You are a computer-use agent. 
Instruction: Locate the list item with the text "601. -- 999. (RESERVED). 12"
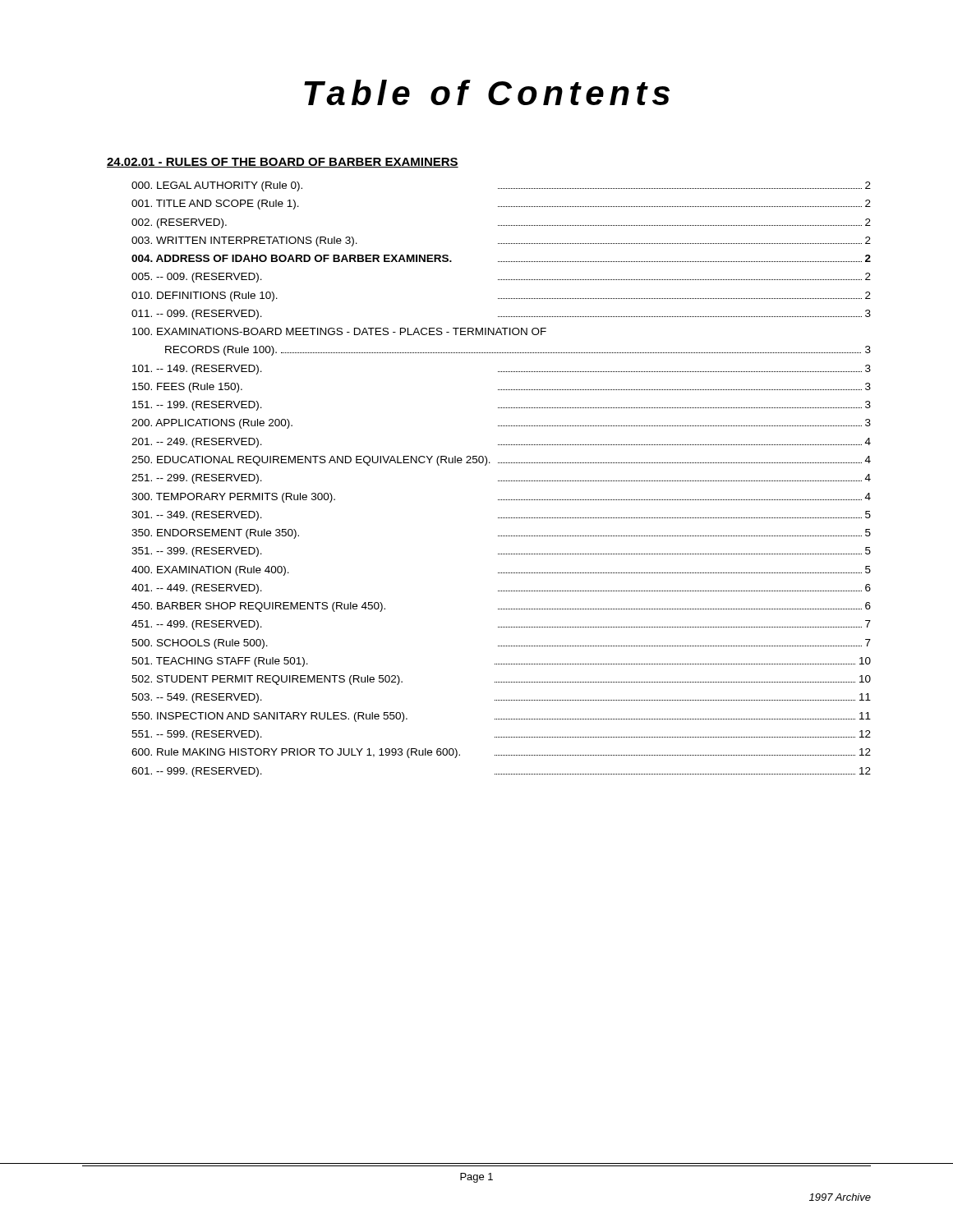pyautogui.click(x=501, y=771)
